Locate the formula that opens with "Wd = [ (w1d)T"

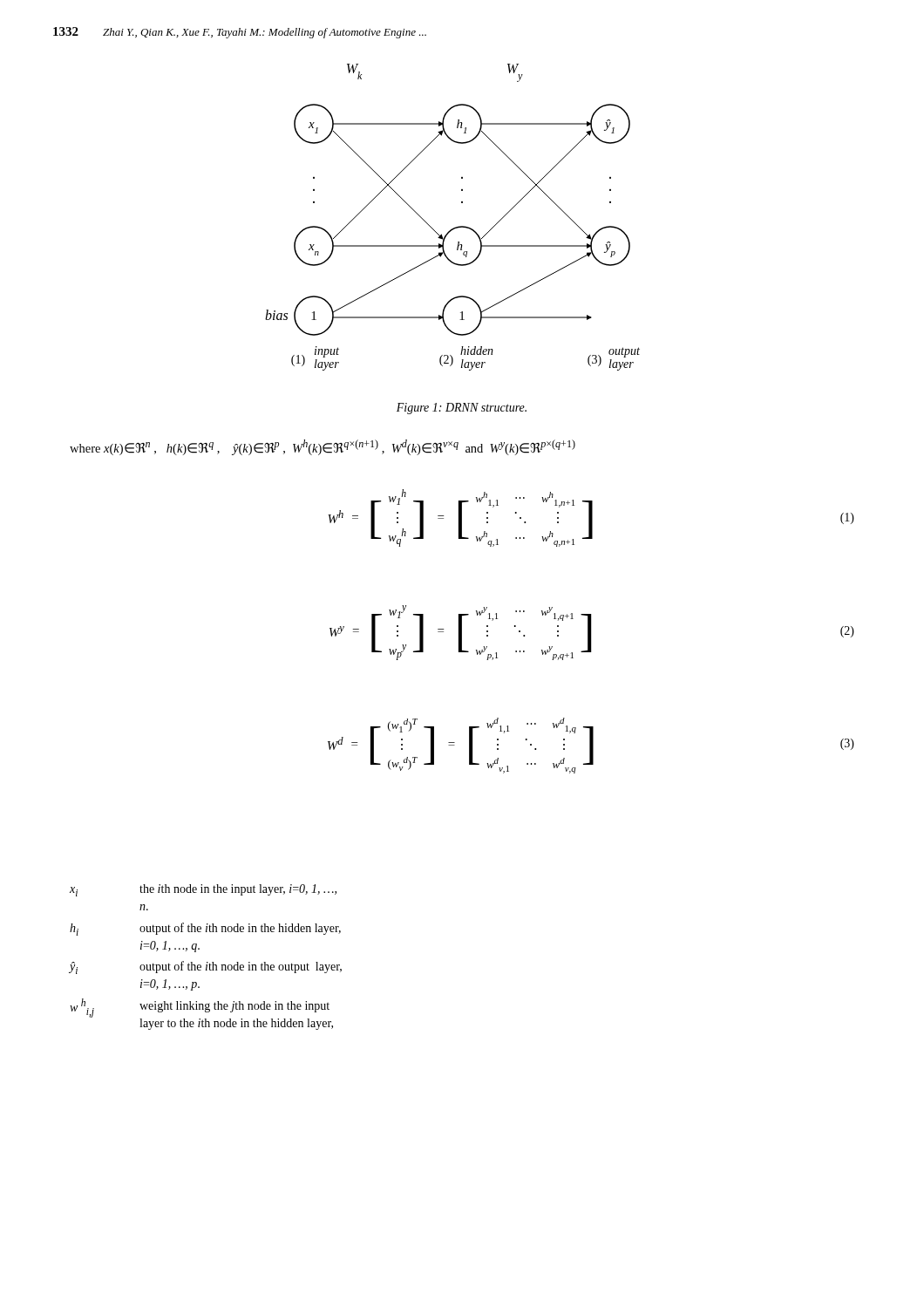pos(462,744)
